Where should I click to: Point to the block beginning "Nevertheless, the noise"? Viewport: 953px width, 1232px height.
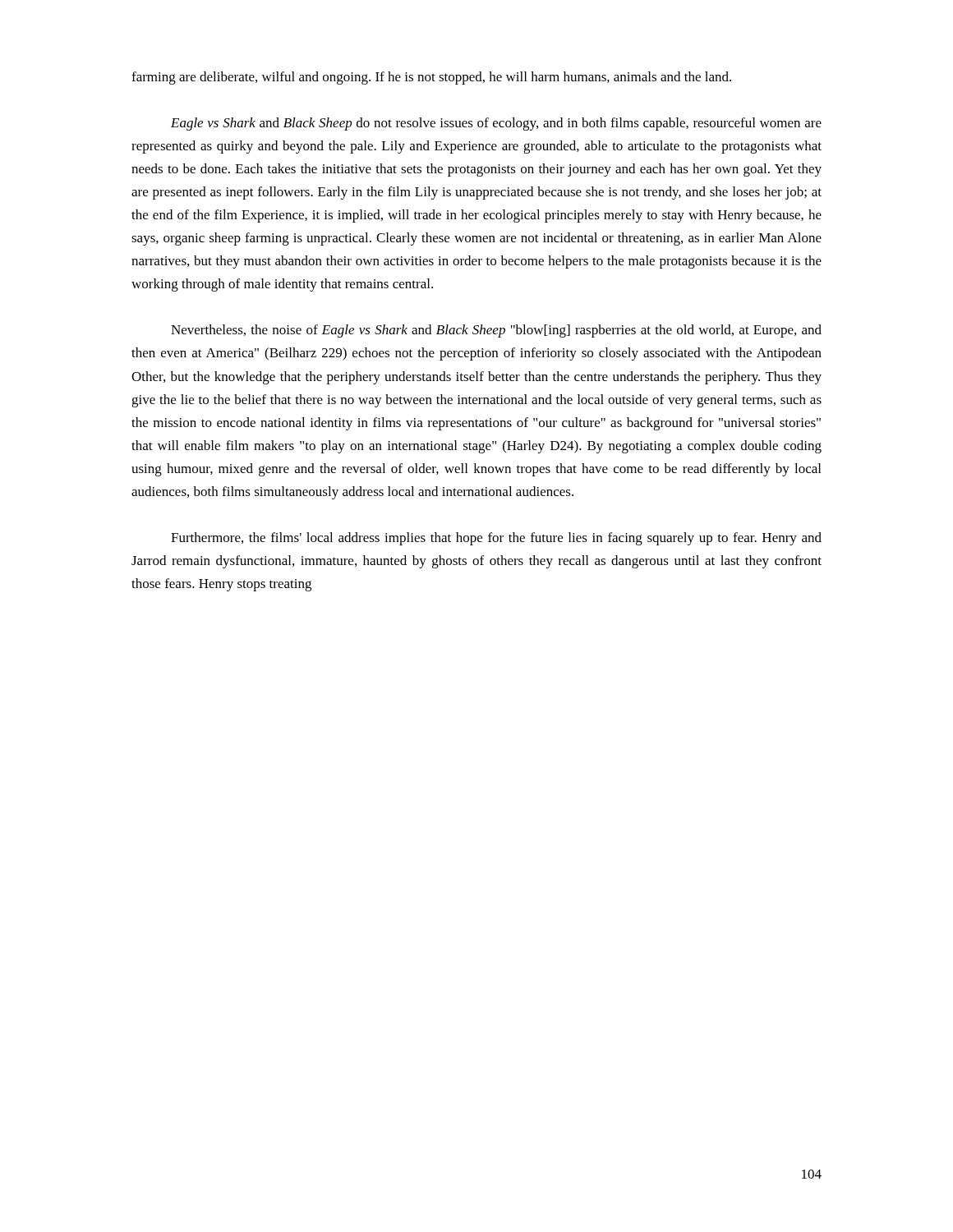point(476,411)
